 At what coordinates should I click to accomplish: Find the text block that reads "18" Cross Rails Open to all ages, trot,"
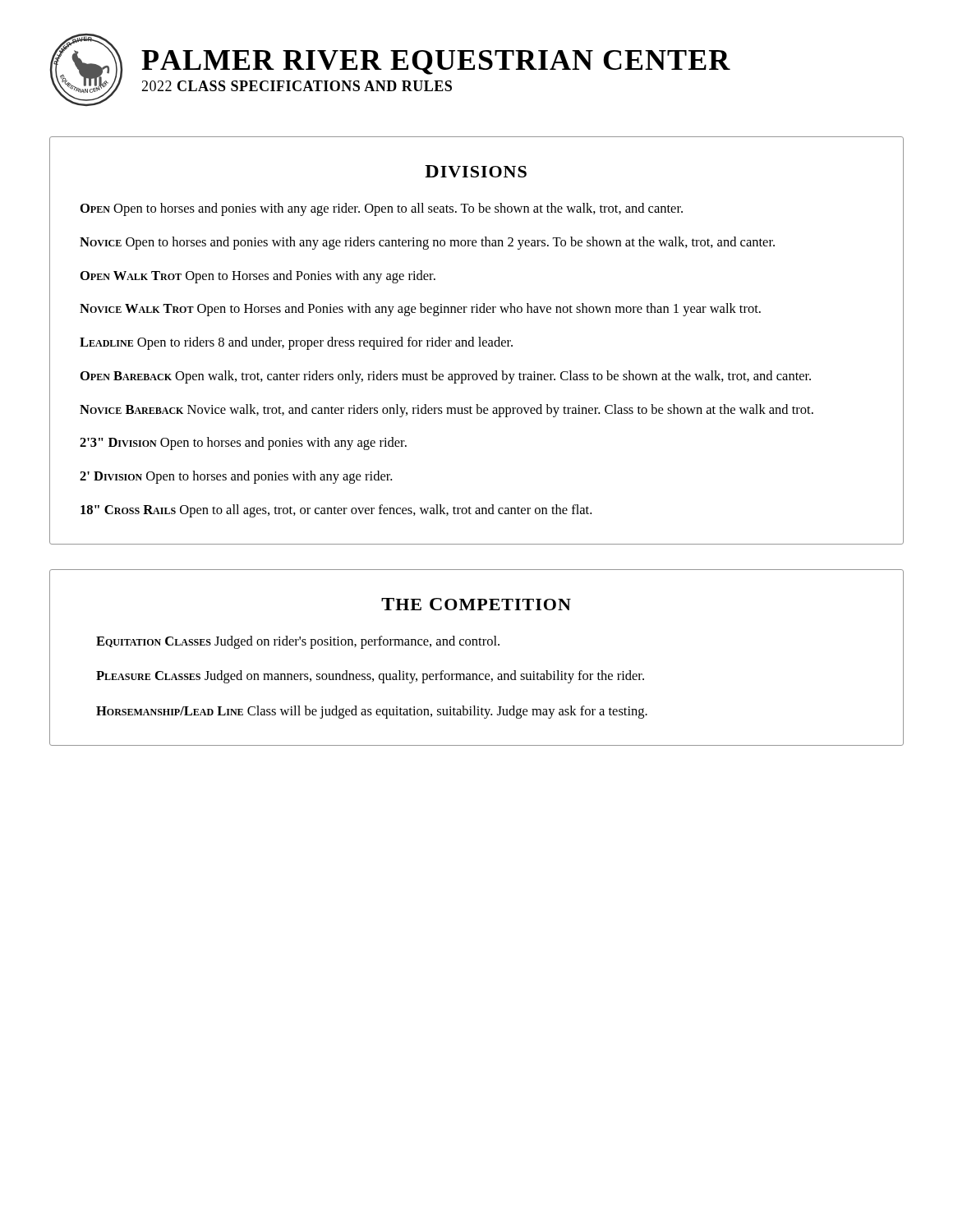tap(336, 509)
